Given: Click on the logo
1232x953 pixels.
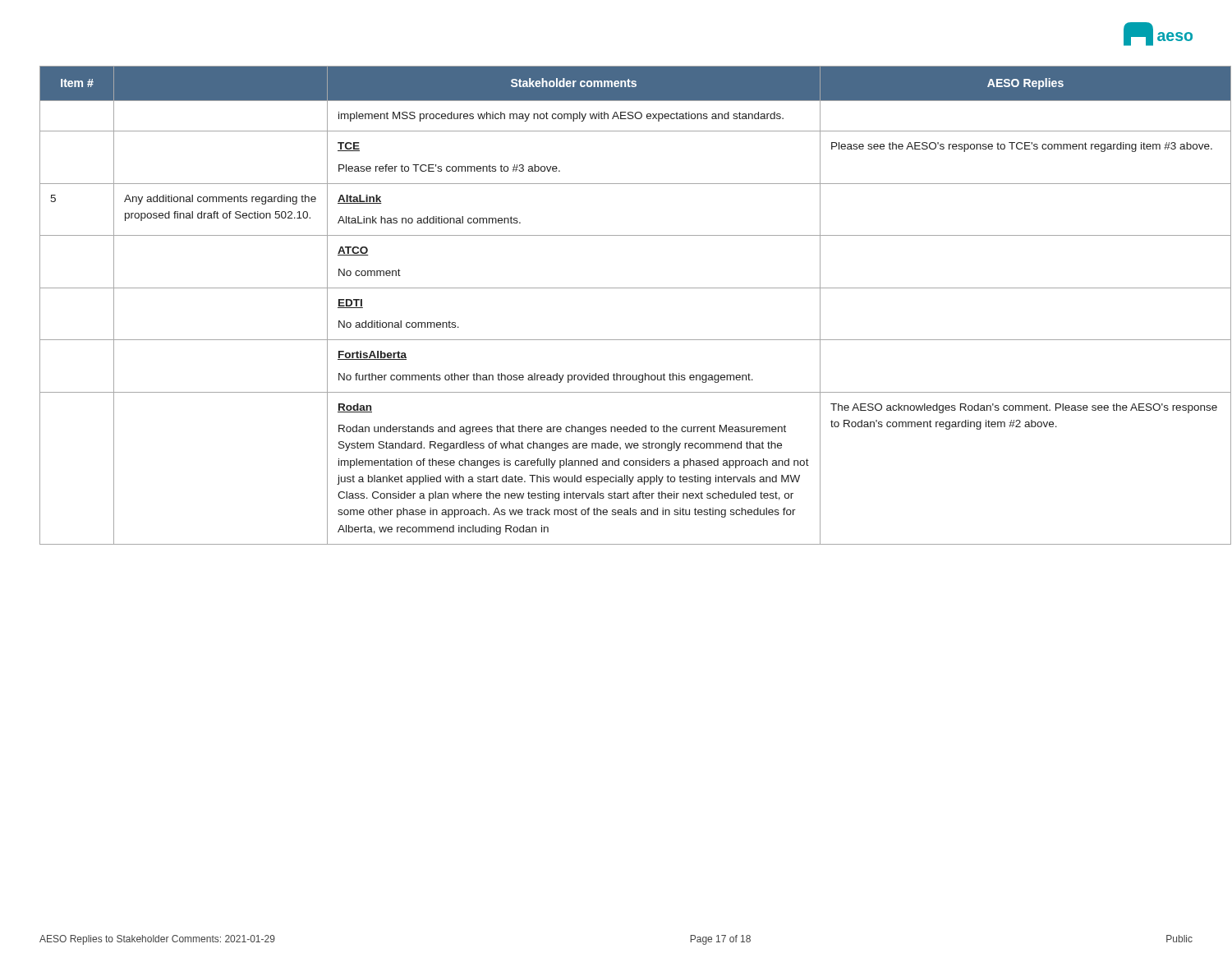Looking at the screenshot, I should 1156,36.
